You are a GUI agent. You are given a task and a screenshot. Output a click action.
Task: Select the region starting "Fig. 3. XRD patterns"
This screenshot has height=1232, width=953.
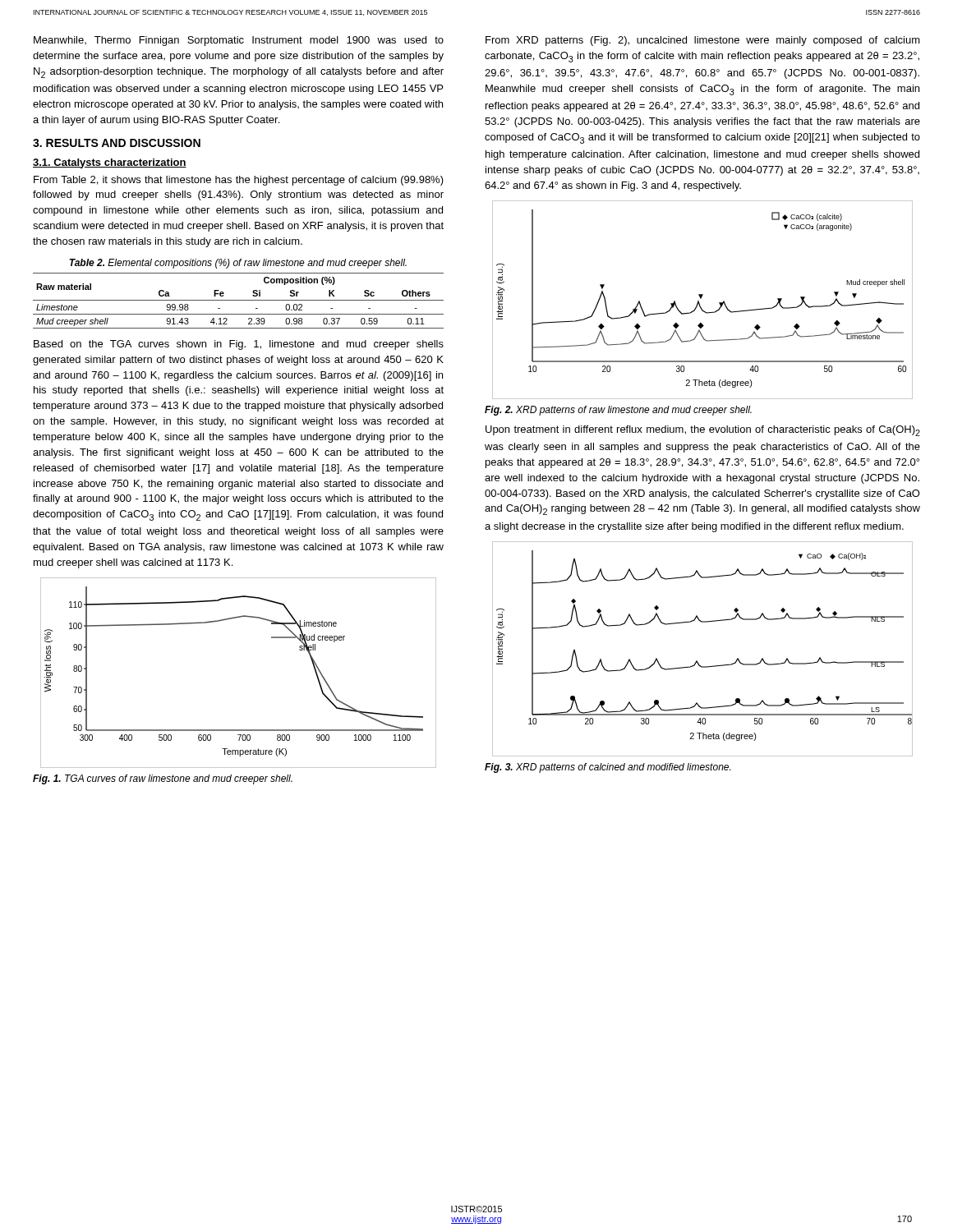point(608,767)
